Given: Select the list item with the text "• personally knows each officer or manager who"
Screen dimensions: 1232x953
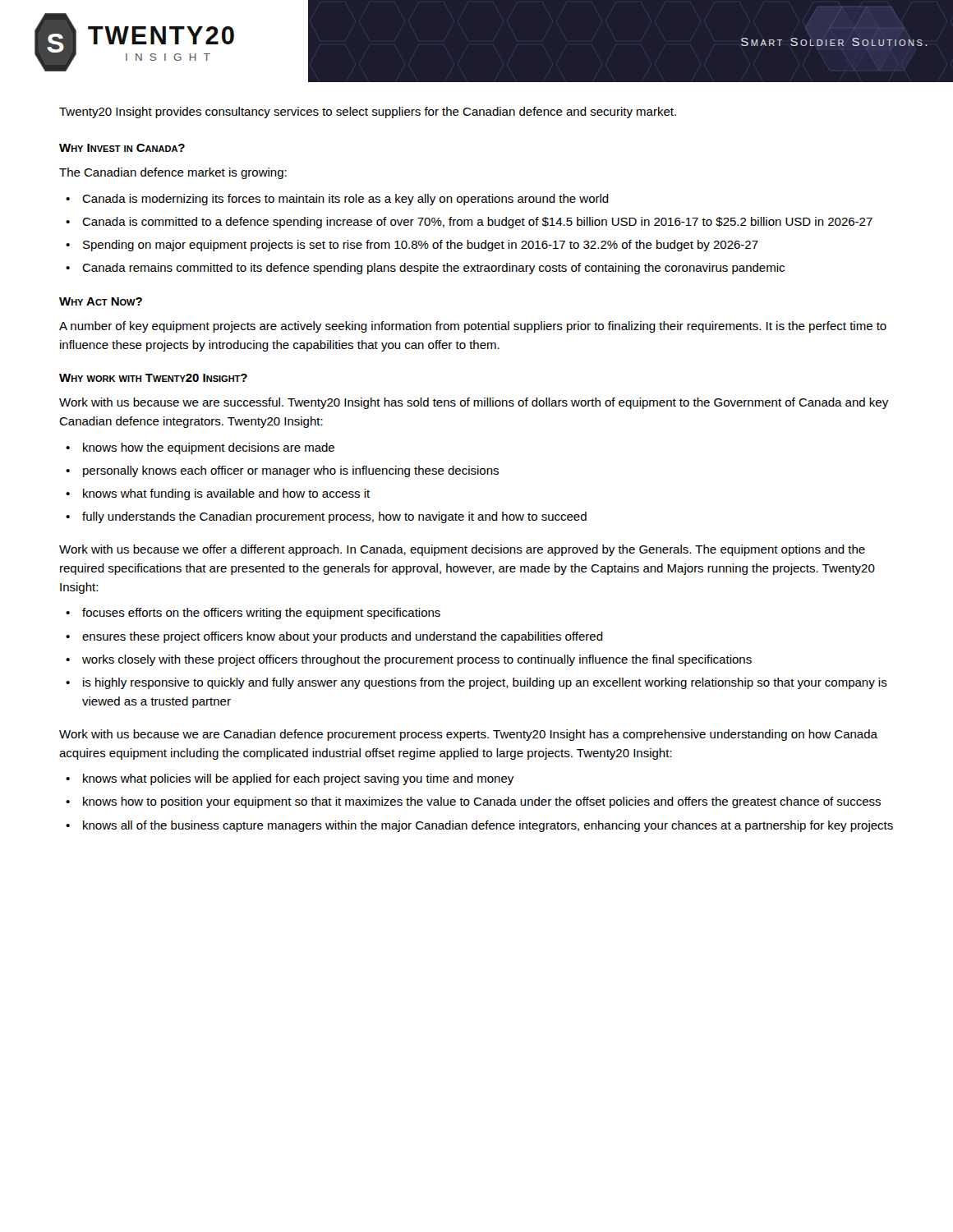Looking at the screenshot, I should [282, 470].
